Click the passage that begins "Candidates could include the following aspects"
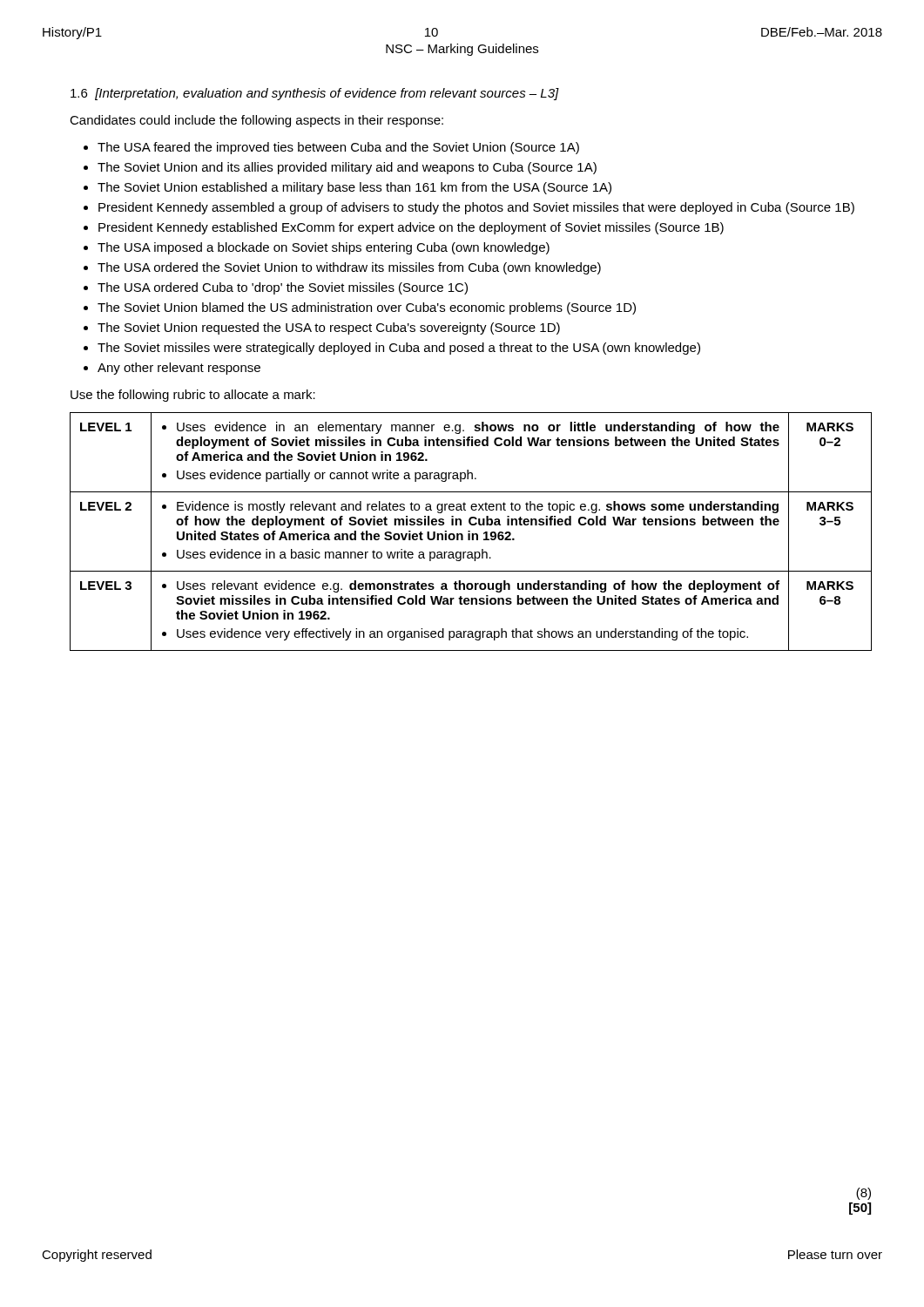The height and width of the screenshot is (1307, 924). click(x=257, y=120)
